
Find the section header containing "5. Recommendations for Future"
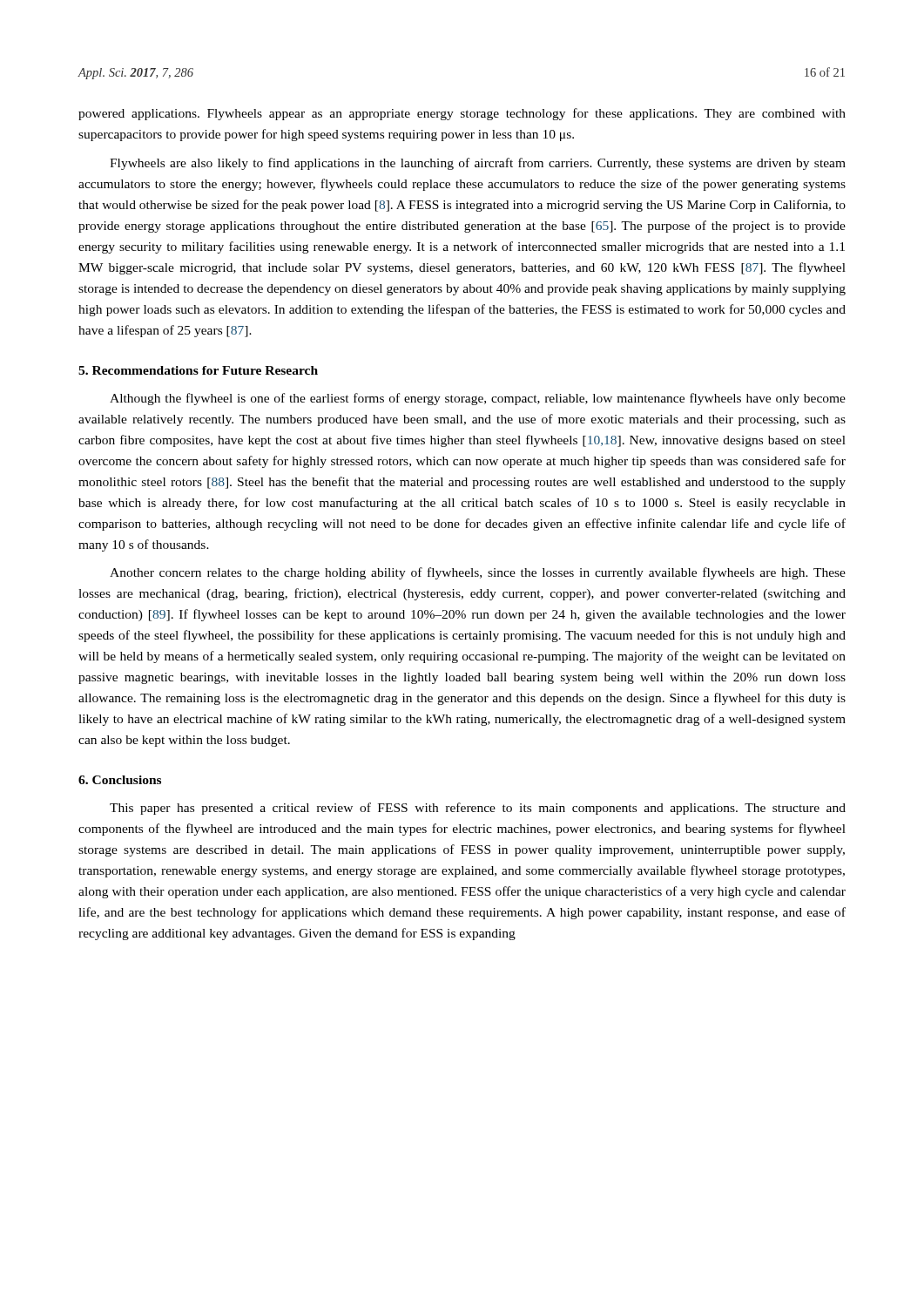pos(198,370)
